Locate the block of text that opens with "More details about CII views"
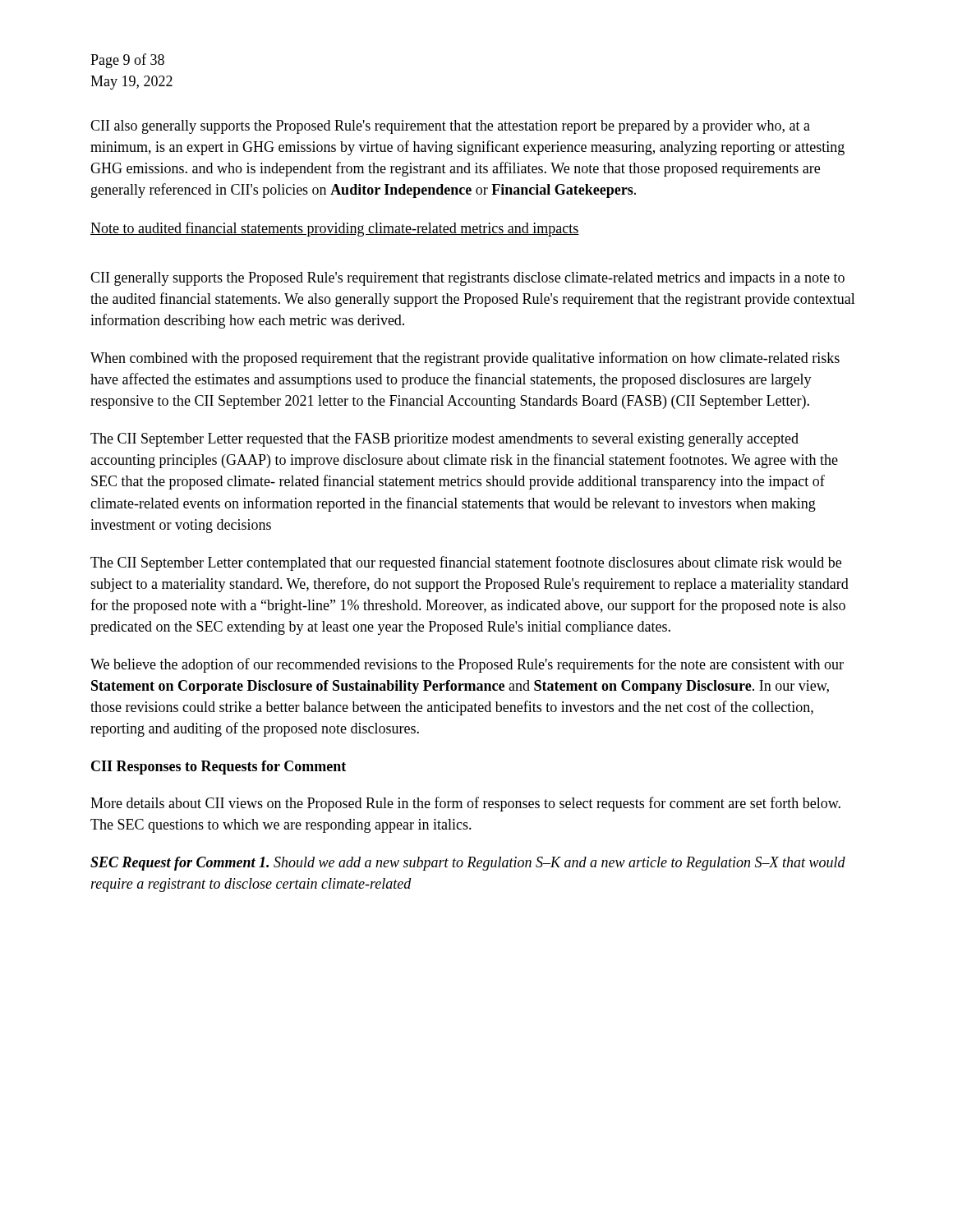The image size is (953, 1232). click(466, 814)
